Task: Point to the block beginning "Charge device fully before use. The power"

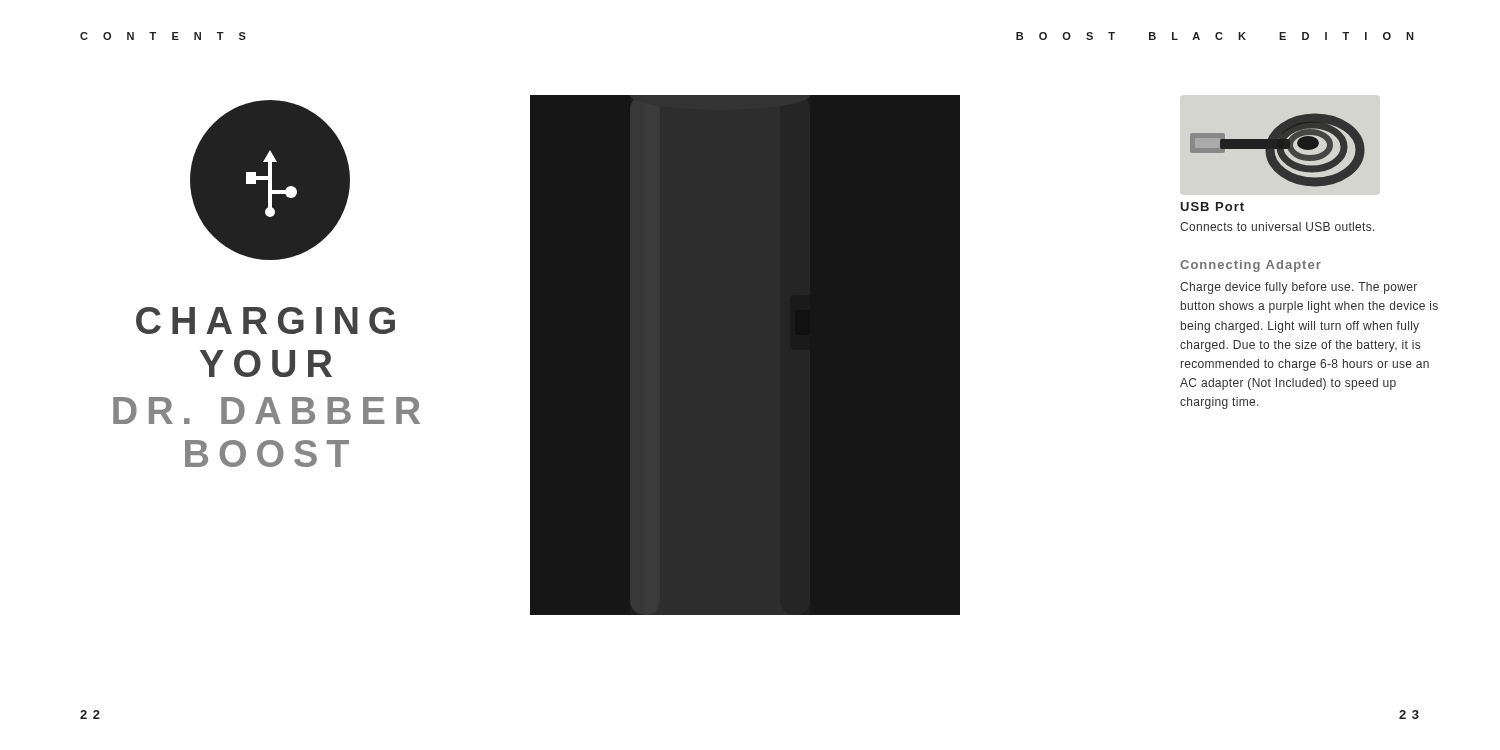Action: (1309, 345)
